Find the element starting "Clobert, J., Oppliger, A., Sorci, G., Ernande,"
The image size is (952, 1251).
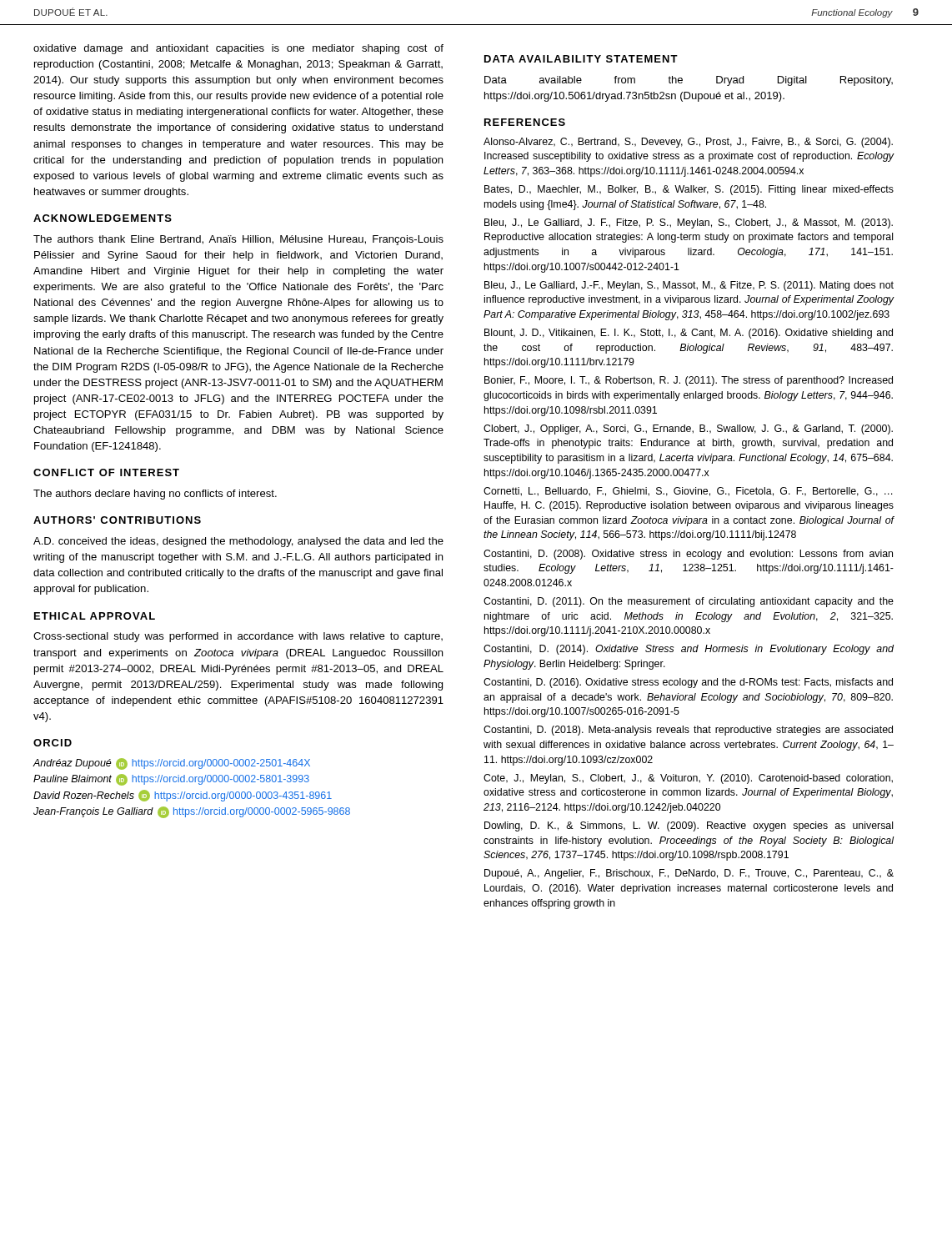[689, 450]
